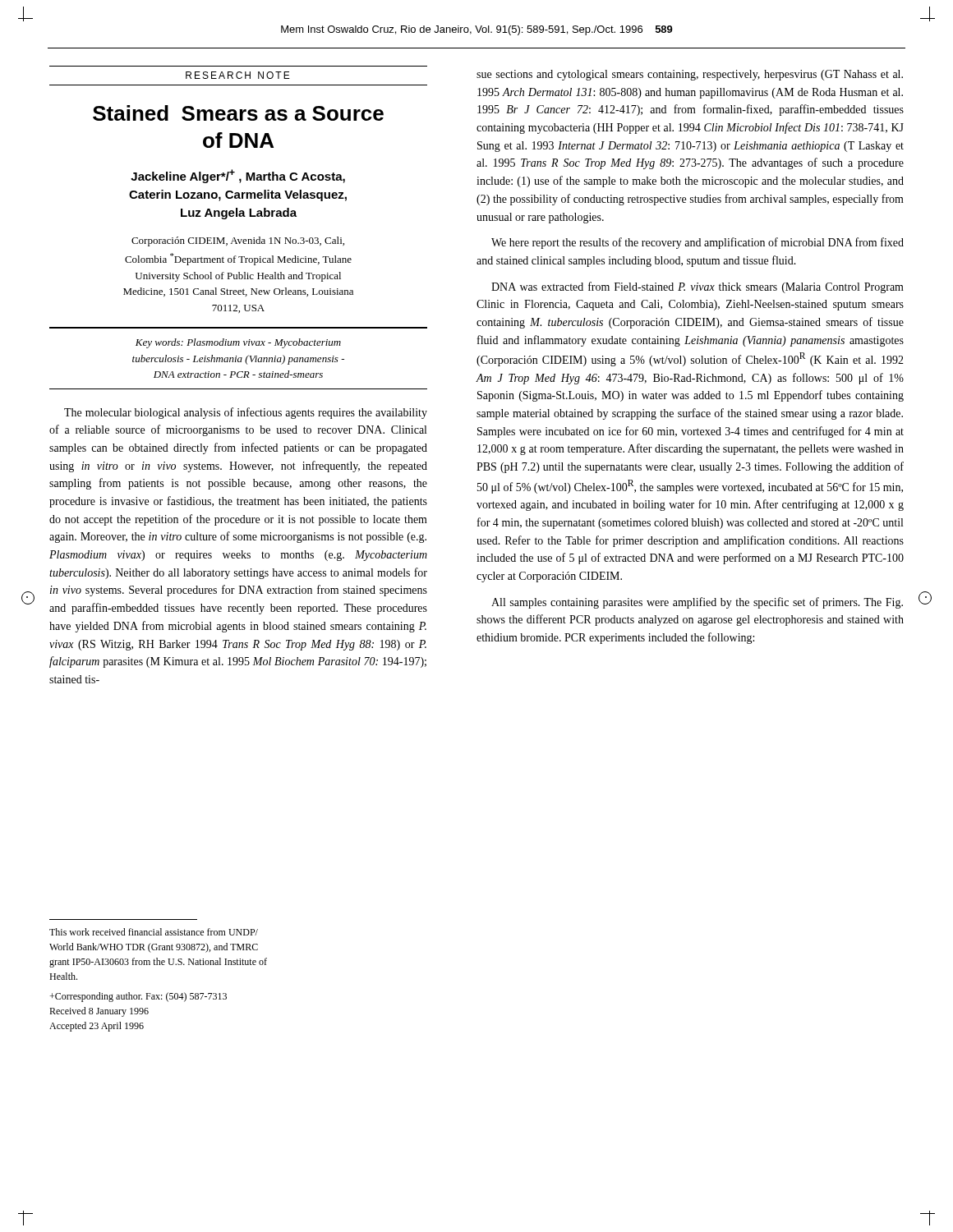
Task: Find the block on this page that starts "Corporación CIDEIM, Avenida 1N No.3-03, Cali, Colombia"
Action: point(238,274)
